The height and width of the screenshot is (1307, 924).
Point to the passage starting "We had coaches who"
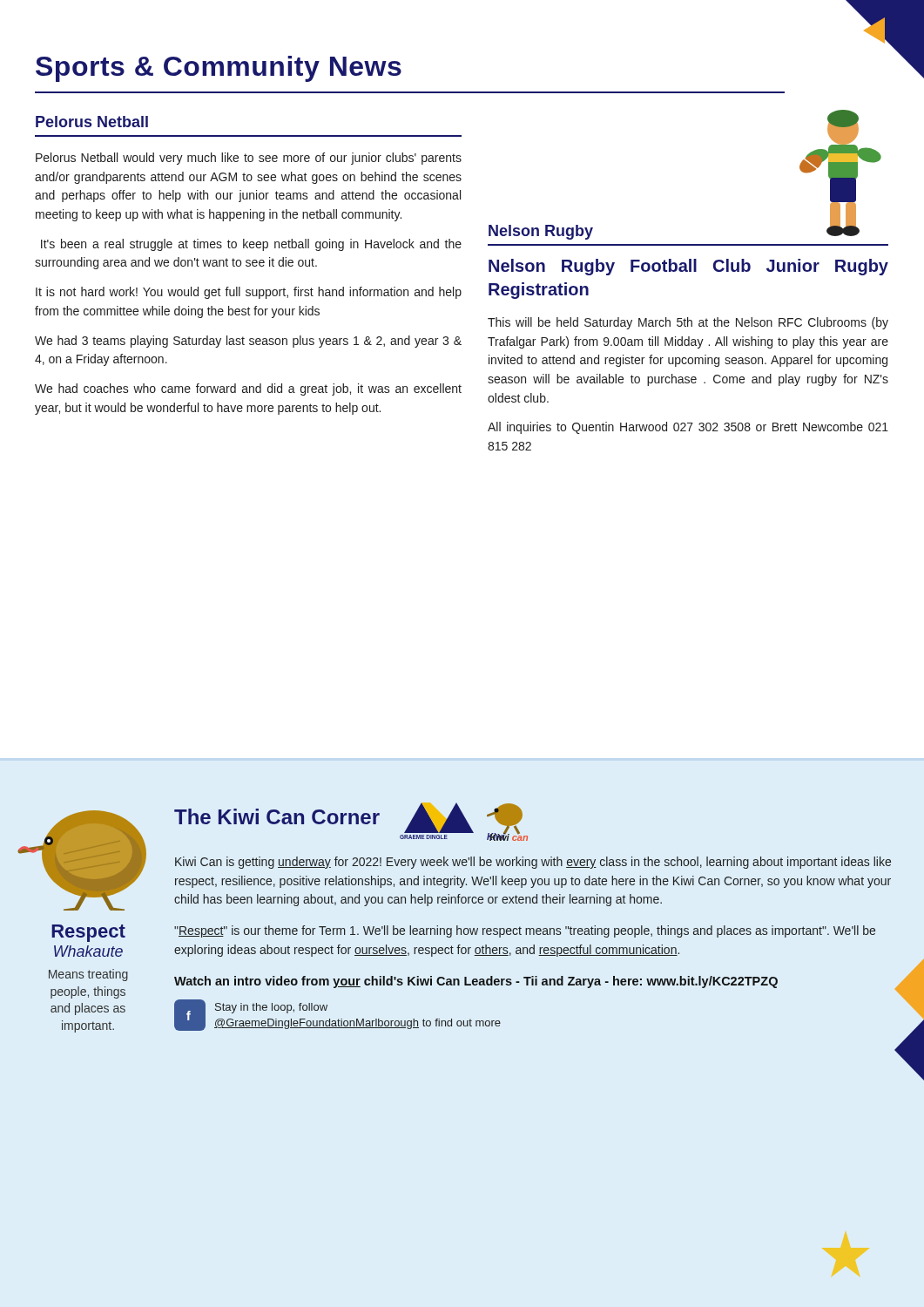click(248, 399)
